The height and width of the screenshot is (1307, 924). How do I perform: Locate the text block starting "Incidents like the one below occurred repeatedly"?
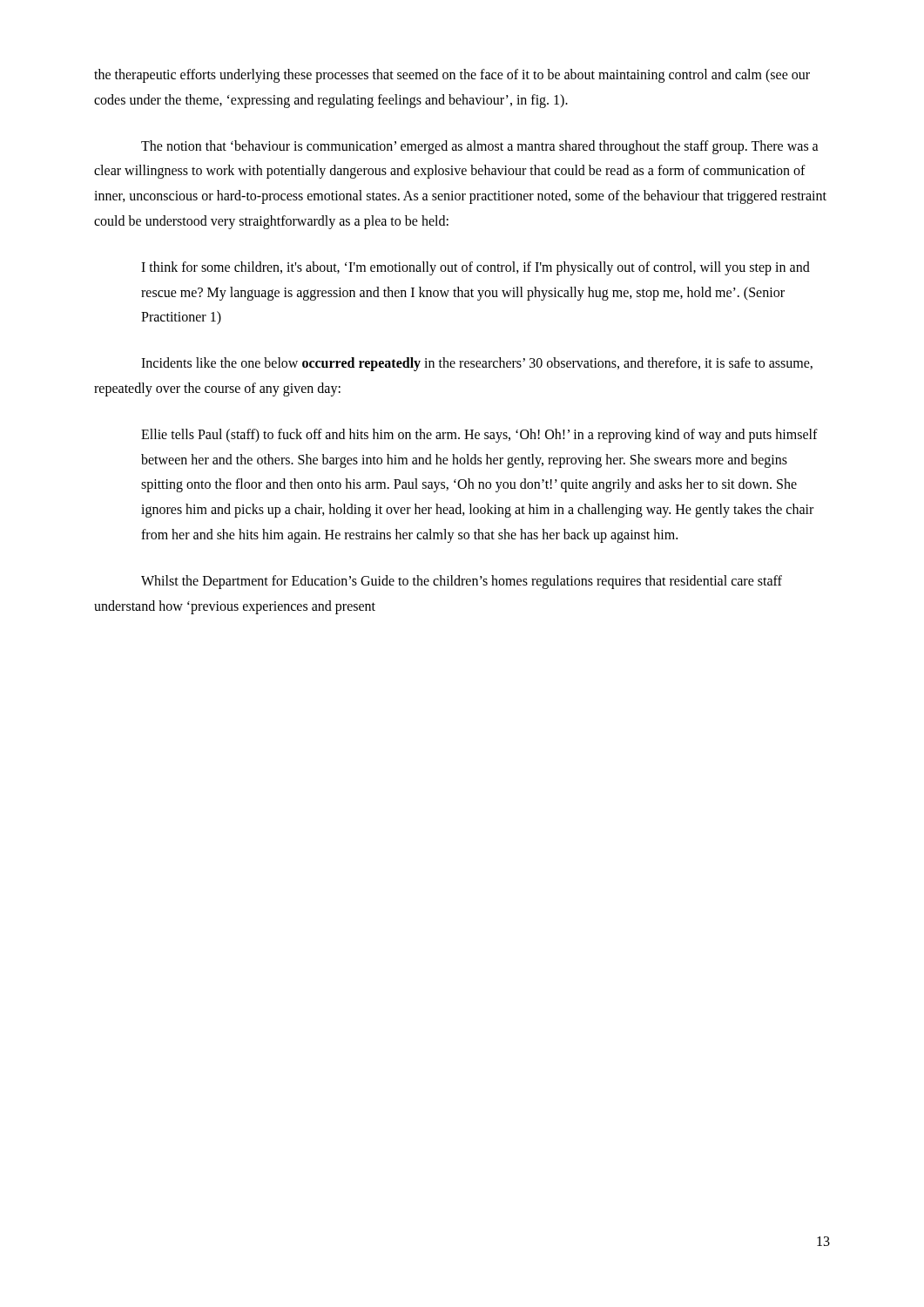click(454, 376)
